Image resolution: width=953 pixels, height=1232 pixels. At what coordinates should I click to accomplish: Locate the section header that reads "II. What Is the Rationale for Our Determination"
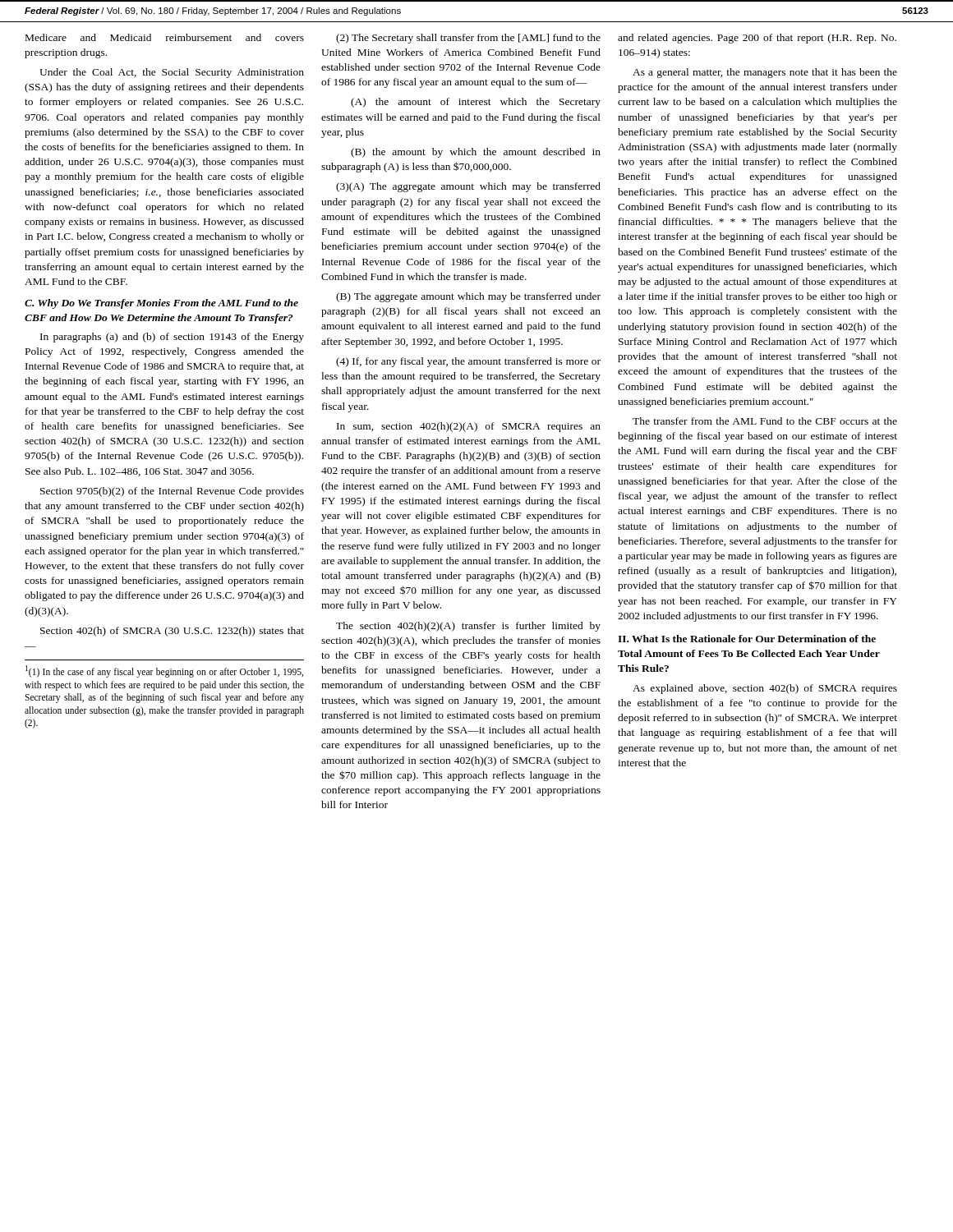click(749, 654)
